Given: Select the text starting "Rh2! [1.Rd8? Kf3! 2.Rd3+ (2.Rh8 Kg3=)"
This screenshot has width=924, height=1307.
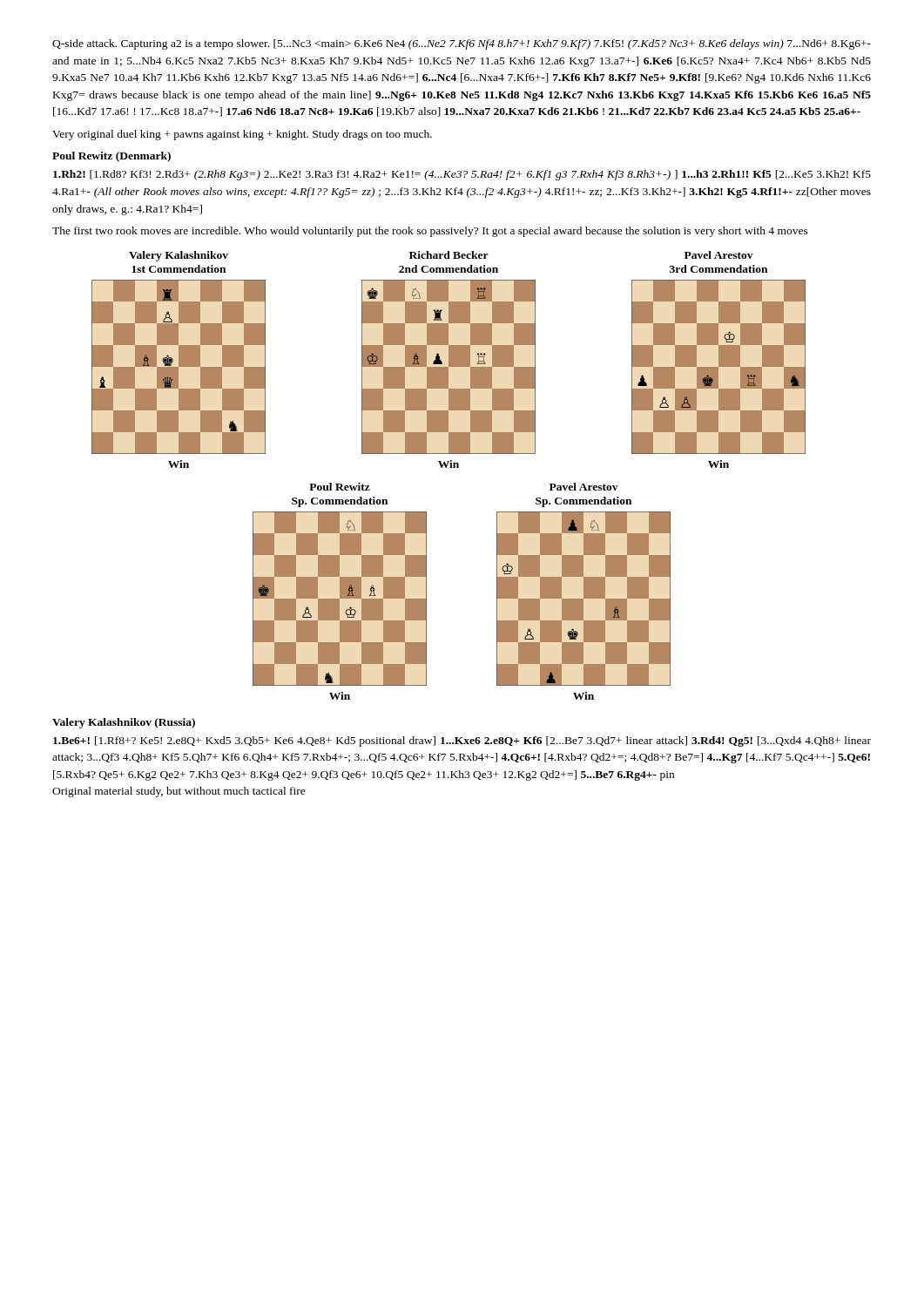Looking at the screenshot, I should pyautogui.click(x=462, y=191).
